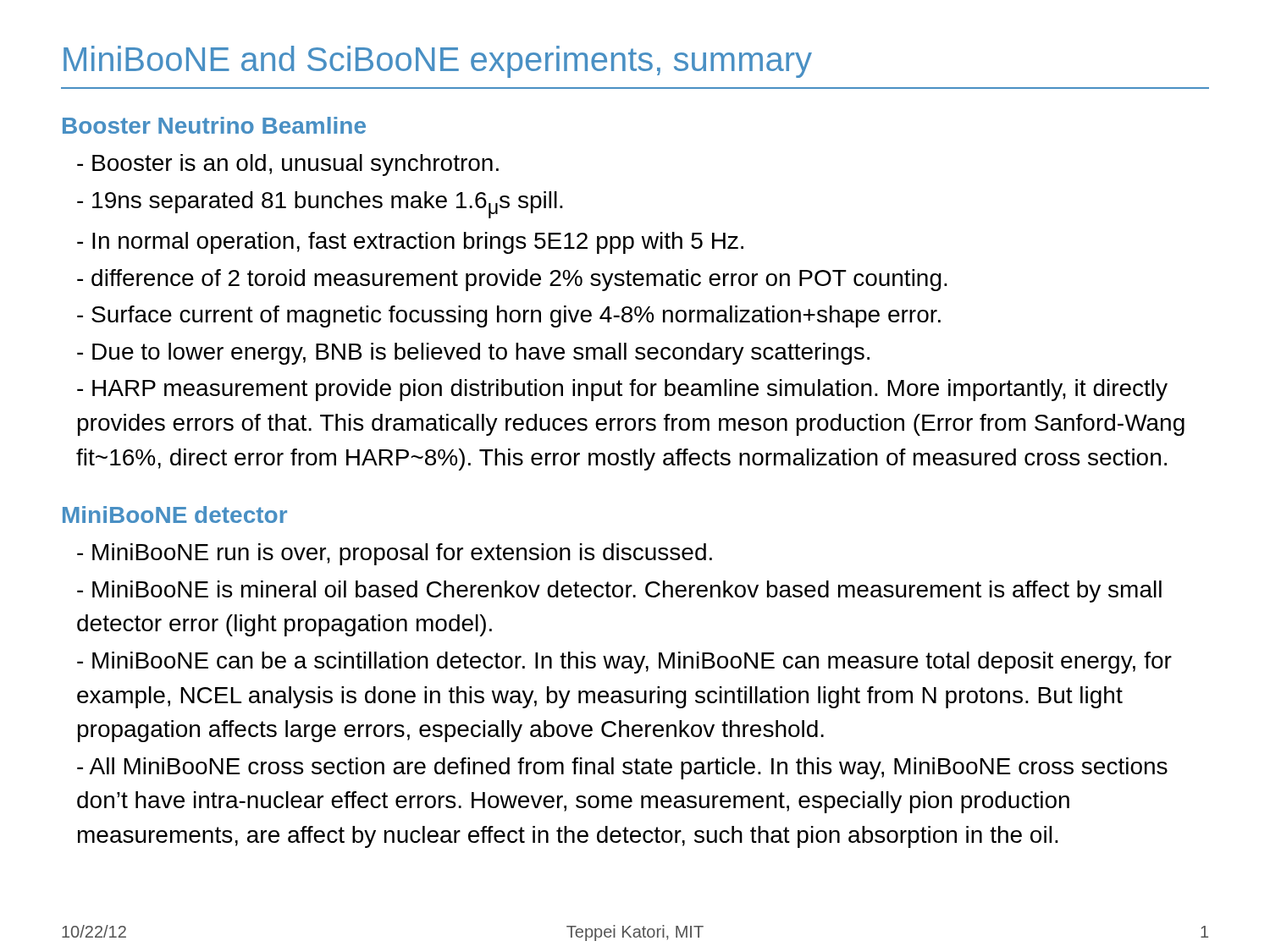The height and width of the screenshot is (952, 1270).
Task: Locate the list item that says "19ns separated 81 bunches make 1.6μs"
Action: coord(320,202)
